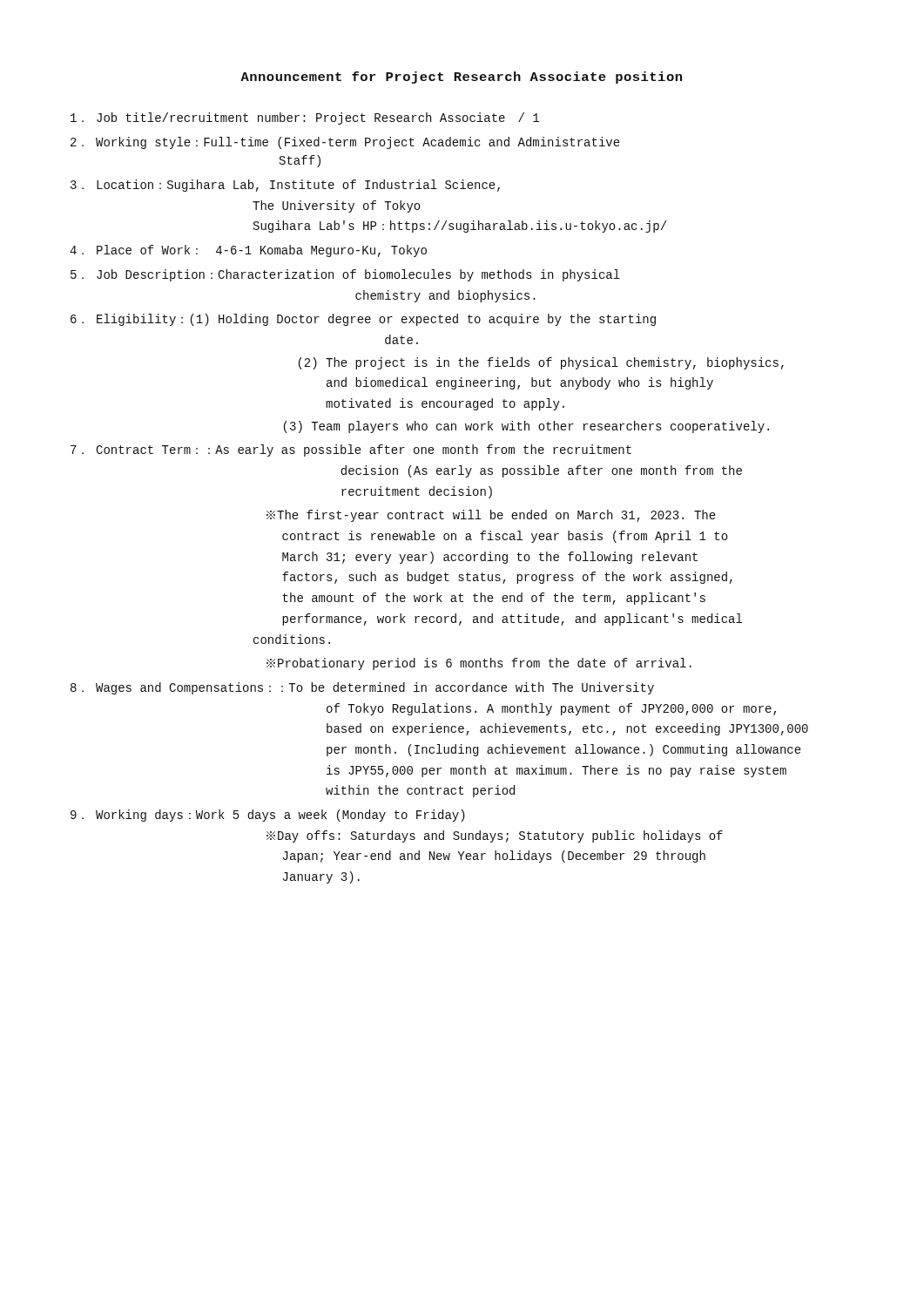The height and width of the screenshot is (1307, 924).
Task: Locate the block of text that opens with "1． Job title/recruitment number:"
Action: 462,119
